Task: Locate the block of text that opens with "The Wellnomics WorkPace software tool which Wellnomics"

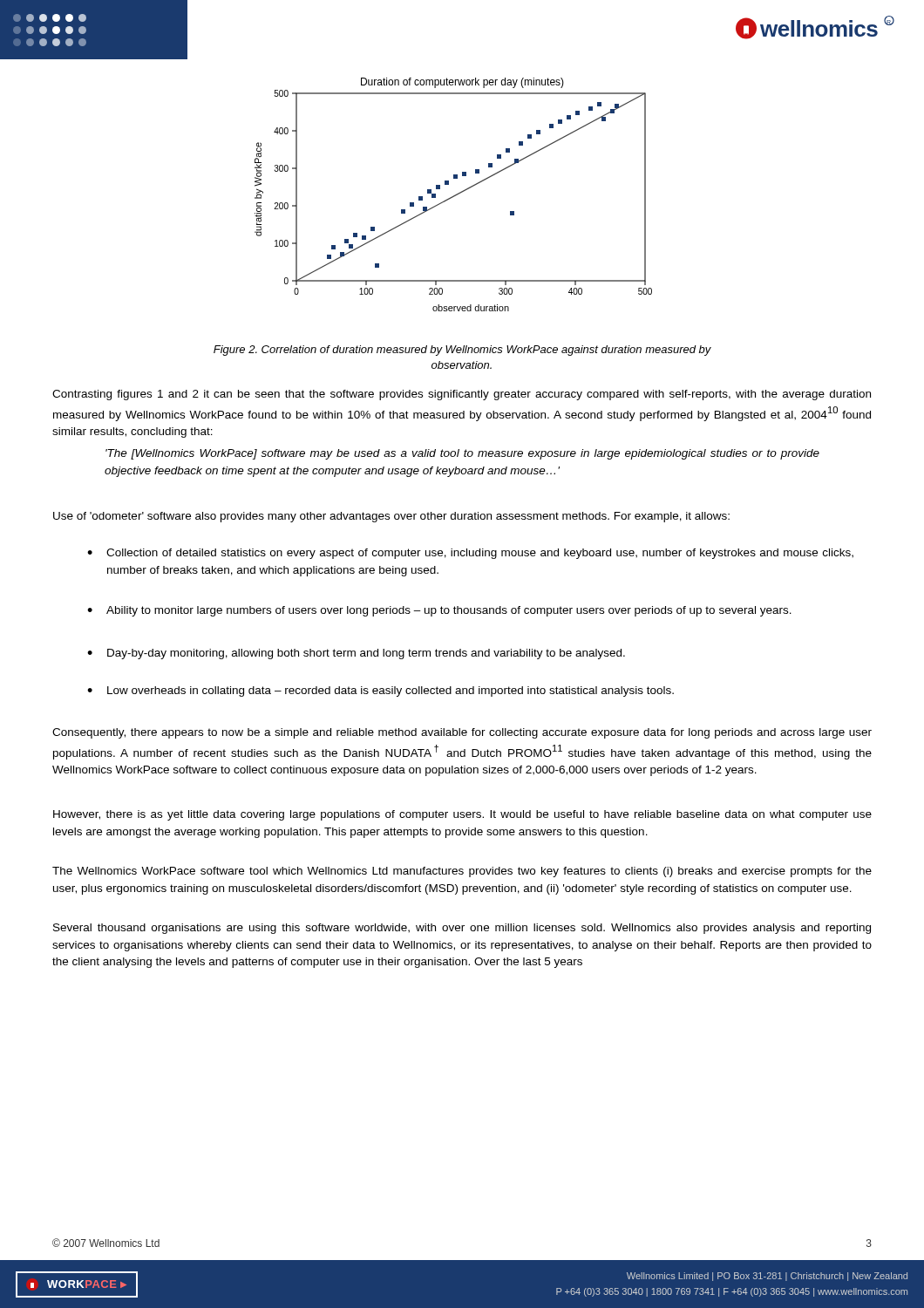Action: click(x=462, y=879)
